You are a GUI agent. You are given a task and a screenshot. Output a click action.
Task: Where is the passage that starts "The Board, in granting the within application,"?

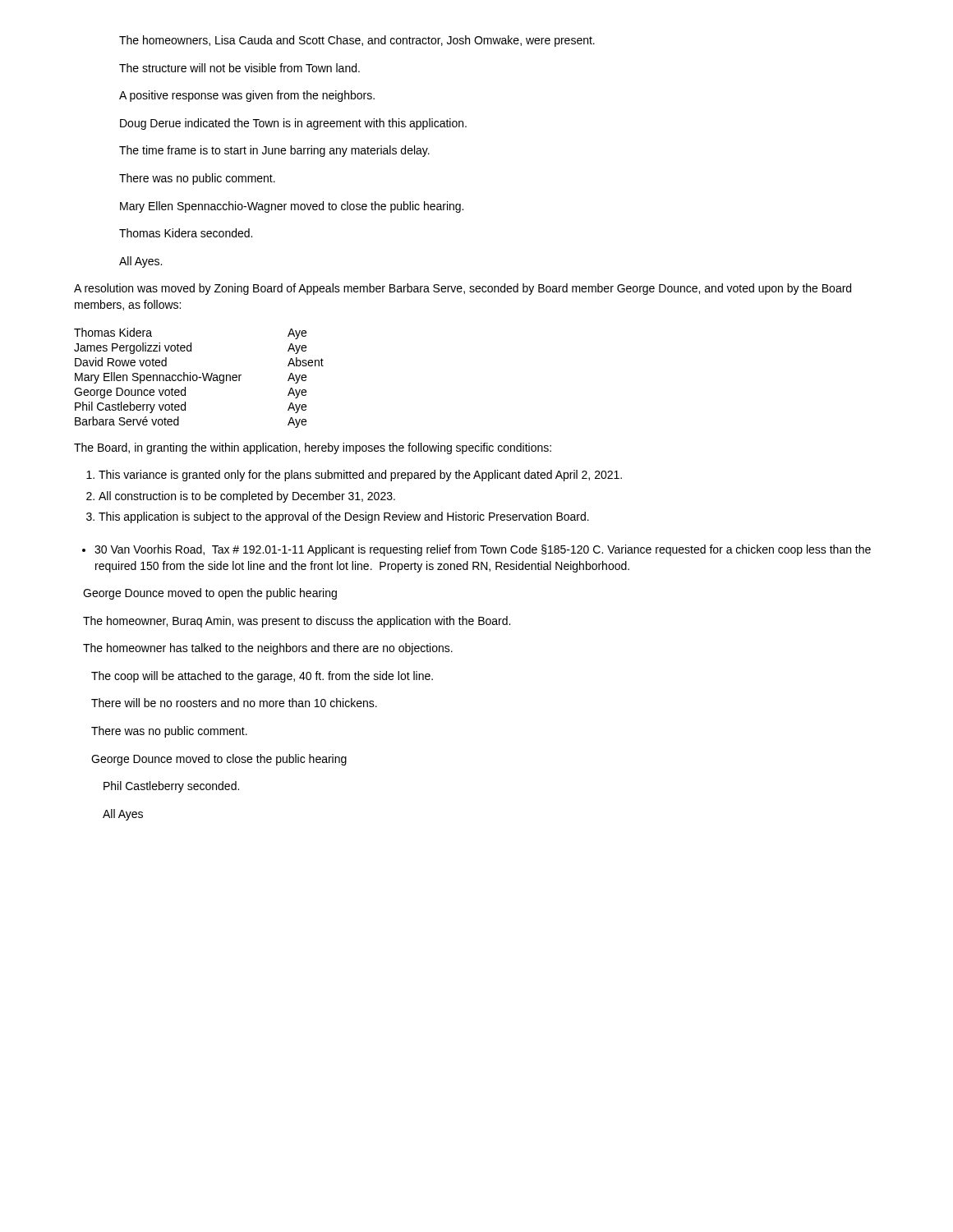pos(313,447)
